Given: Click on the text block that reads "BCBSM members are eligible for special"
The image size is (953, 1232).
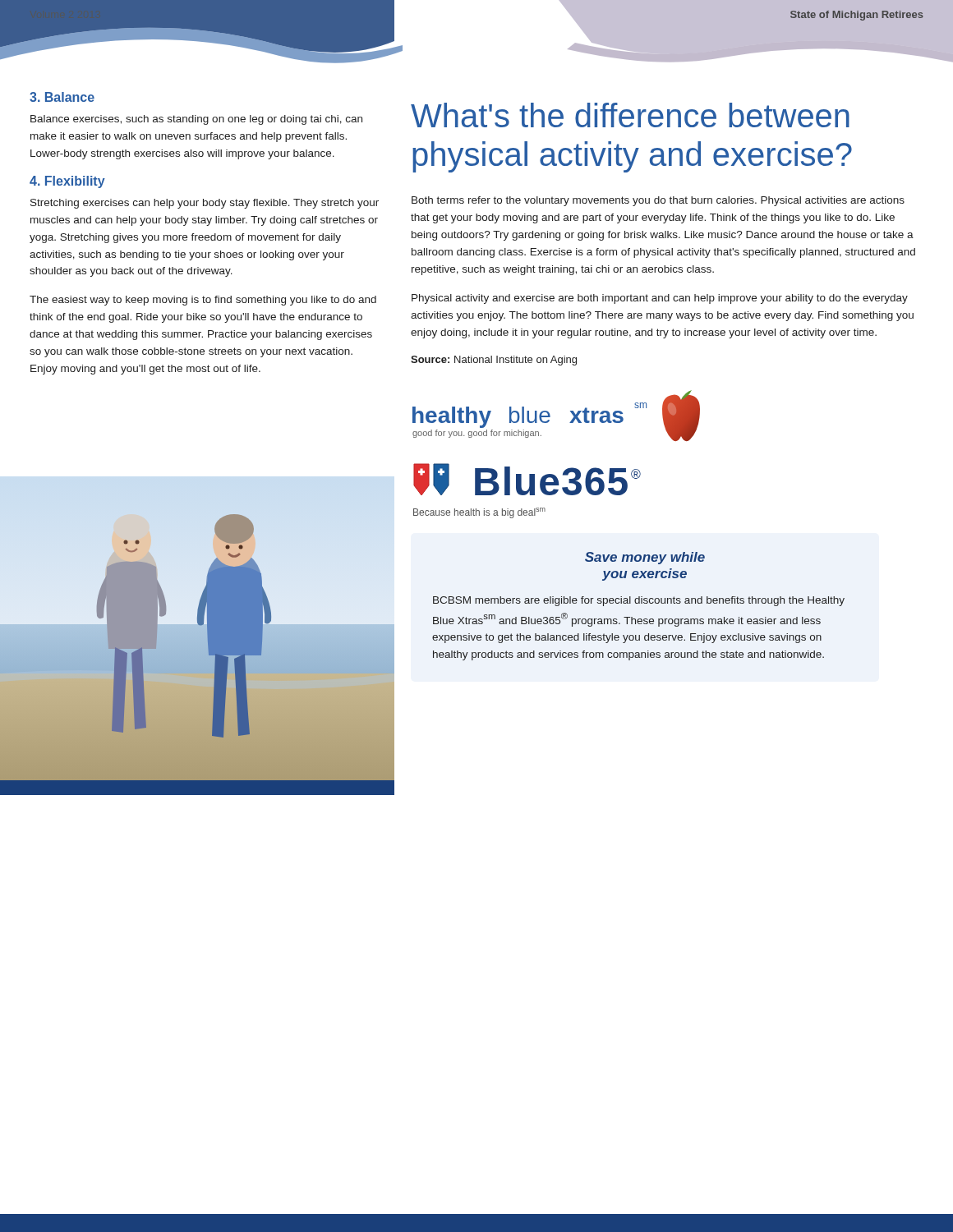Looking at the screenshot, I should coord(638,627).
